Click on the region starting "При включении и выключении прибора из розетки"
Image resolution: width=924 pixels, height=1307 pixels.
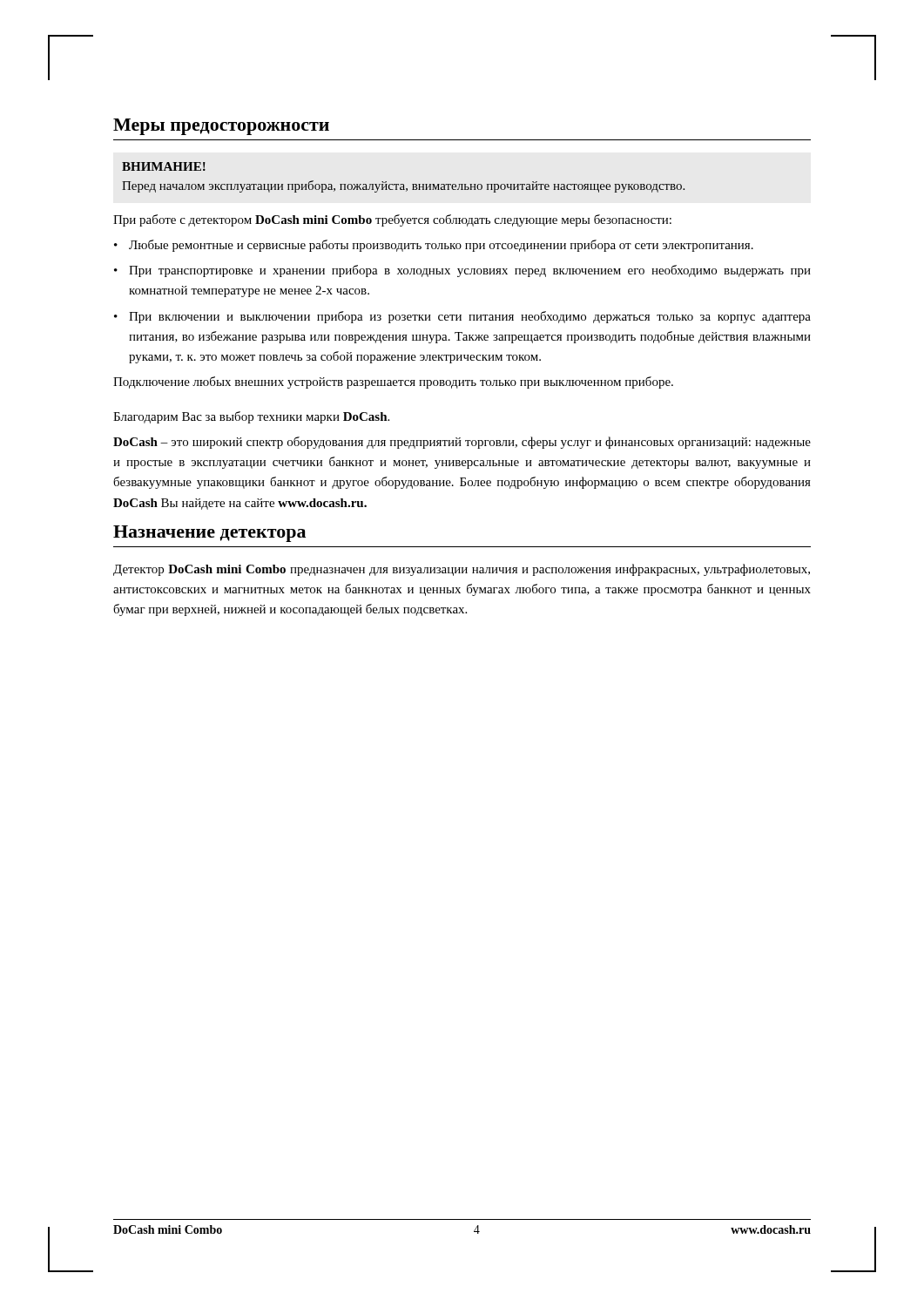[462, 337]
